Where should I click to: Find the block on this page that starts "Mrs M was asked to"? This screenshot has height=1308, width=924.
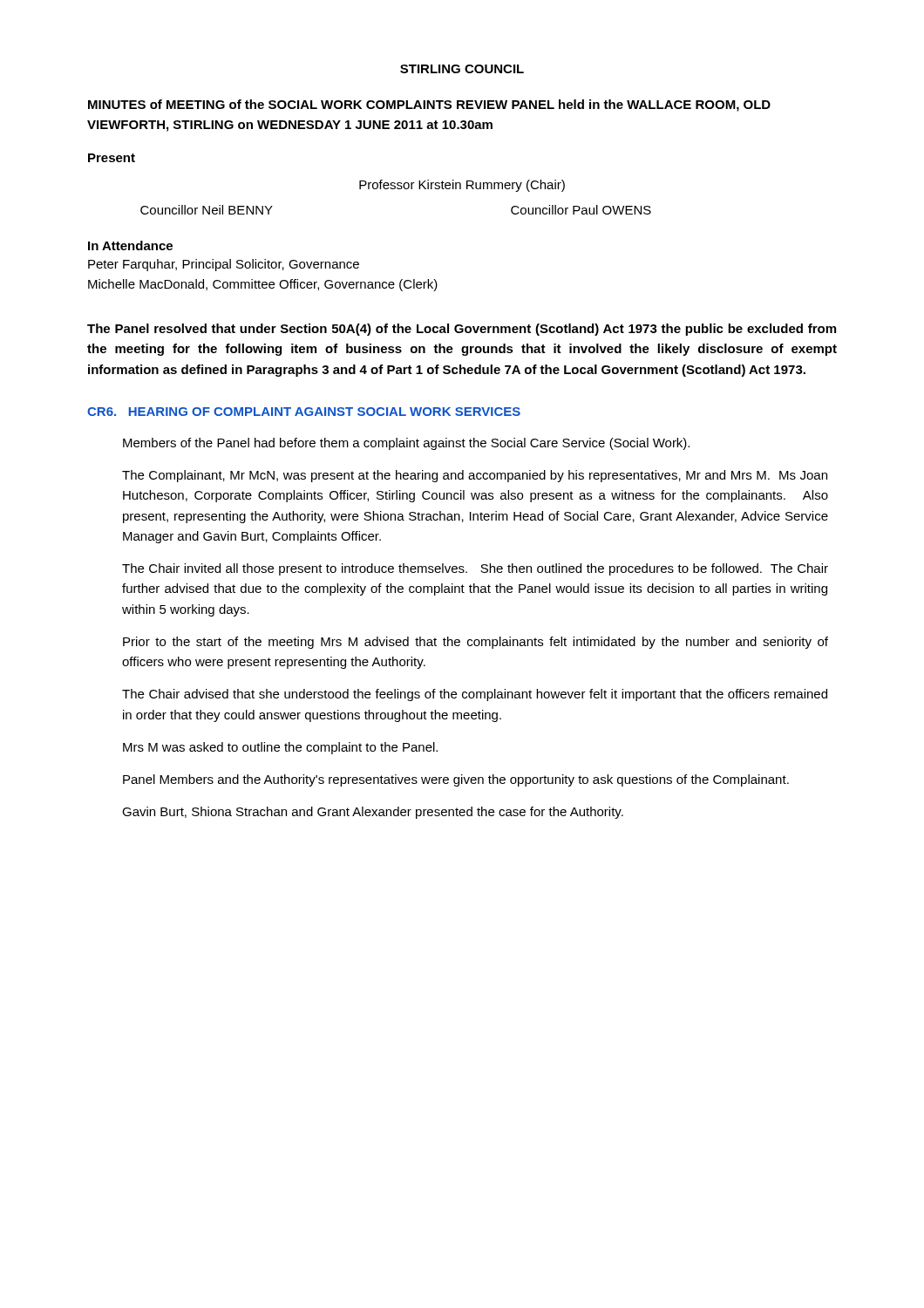click(280, 747)
